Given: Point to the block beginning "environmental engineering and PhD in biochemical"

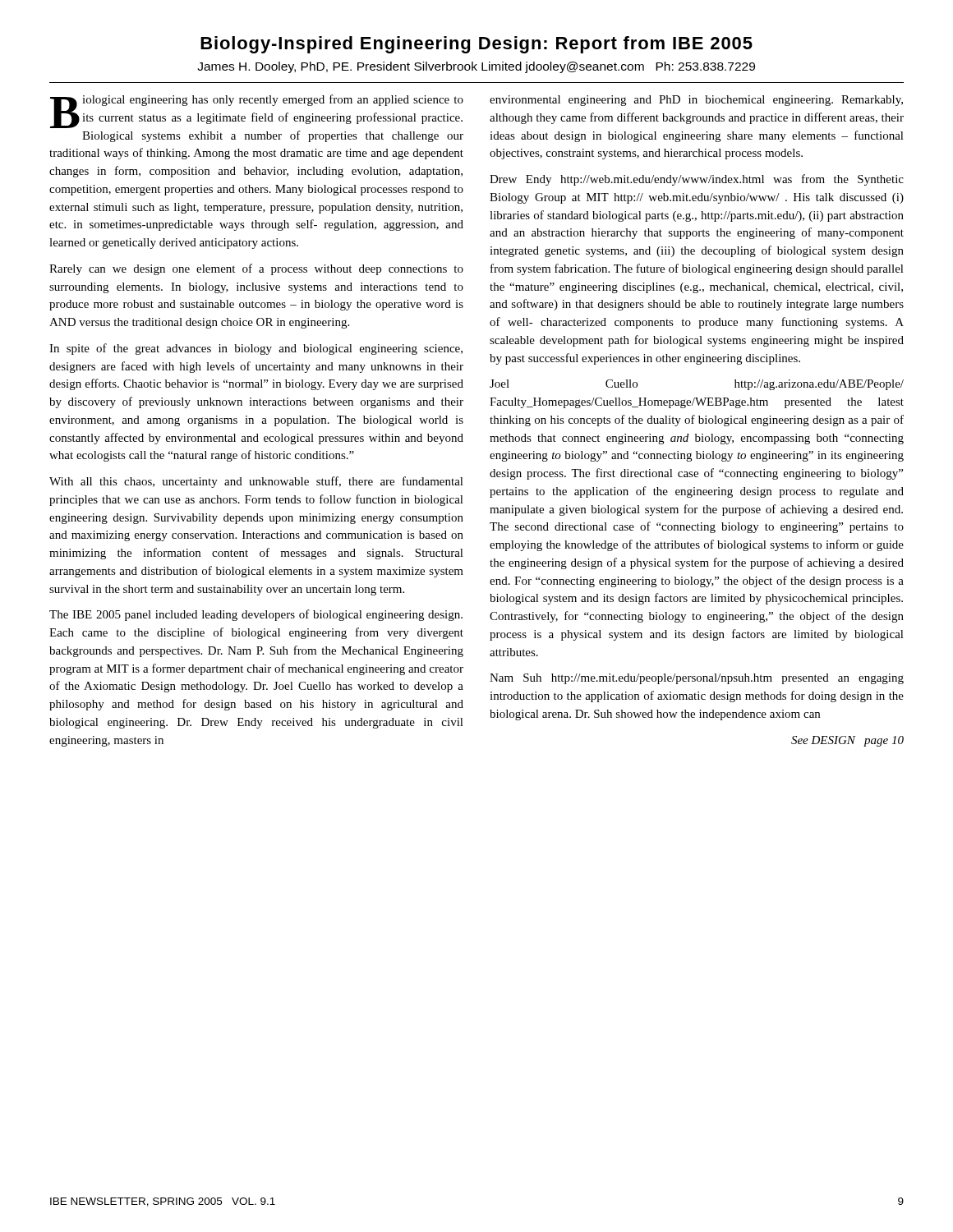Looking at the screenshot, I should tap(697, 127).
